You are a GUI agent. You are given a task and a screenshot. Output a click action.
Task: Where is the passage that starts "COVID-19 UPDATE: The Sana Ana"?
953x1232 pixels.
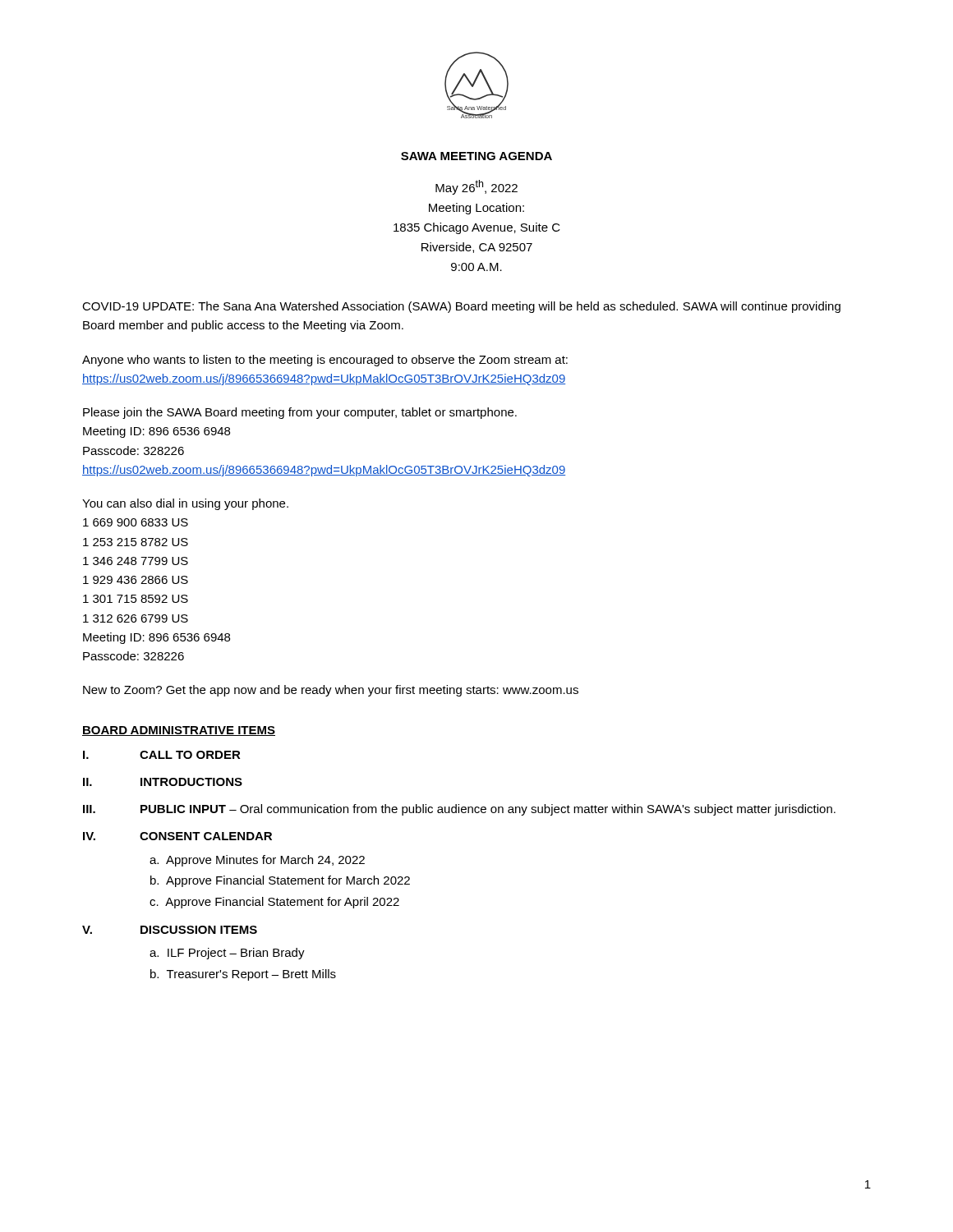tap(462, 316)
